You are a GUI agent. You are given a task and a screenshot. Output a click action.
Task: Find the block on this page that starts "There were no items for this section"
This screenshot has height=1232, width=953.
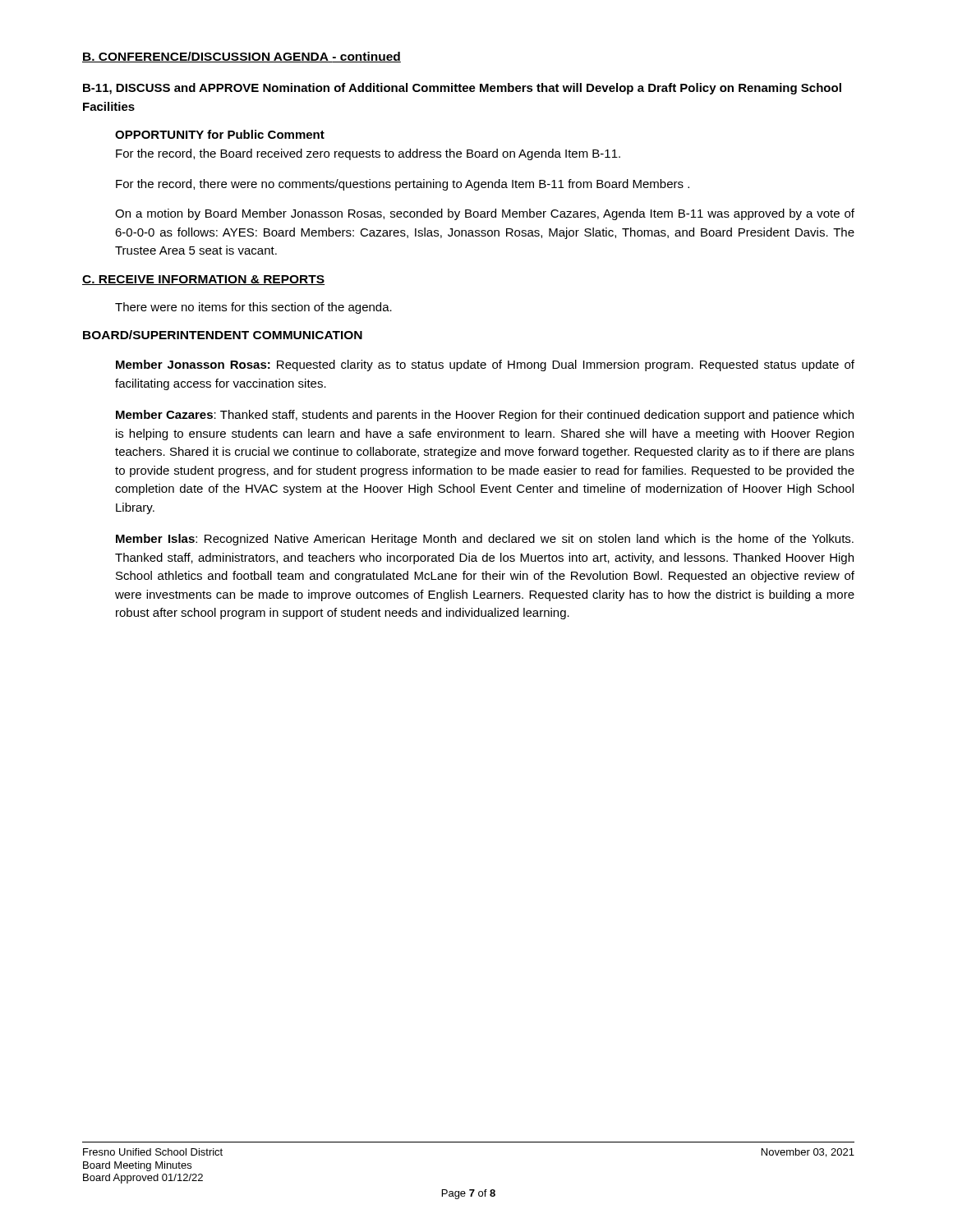[253, 308]
